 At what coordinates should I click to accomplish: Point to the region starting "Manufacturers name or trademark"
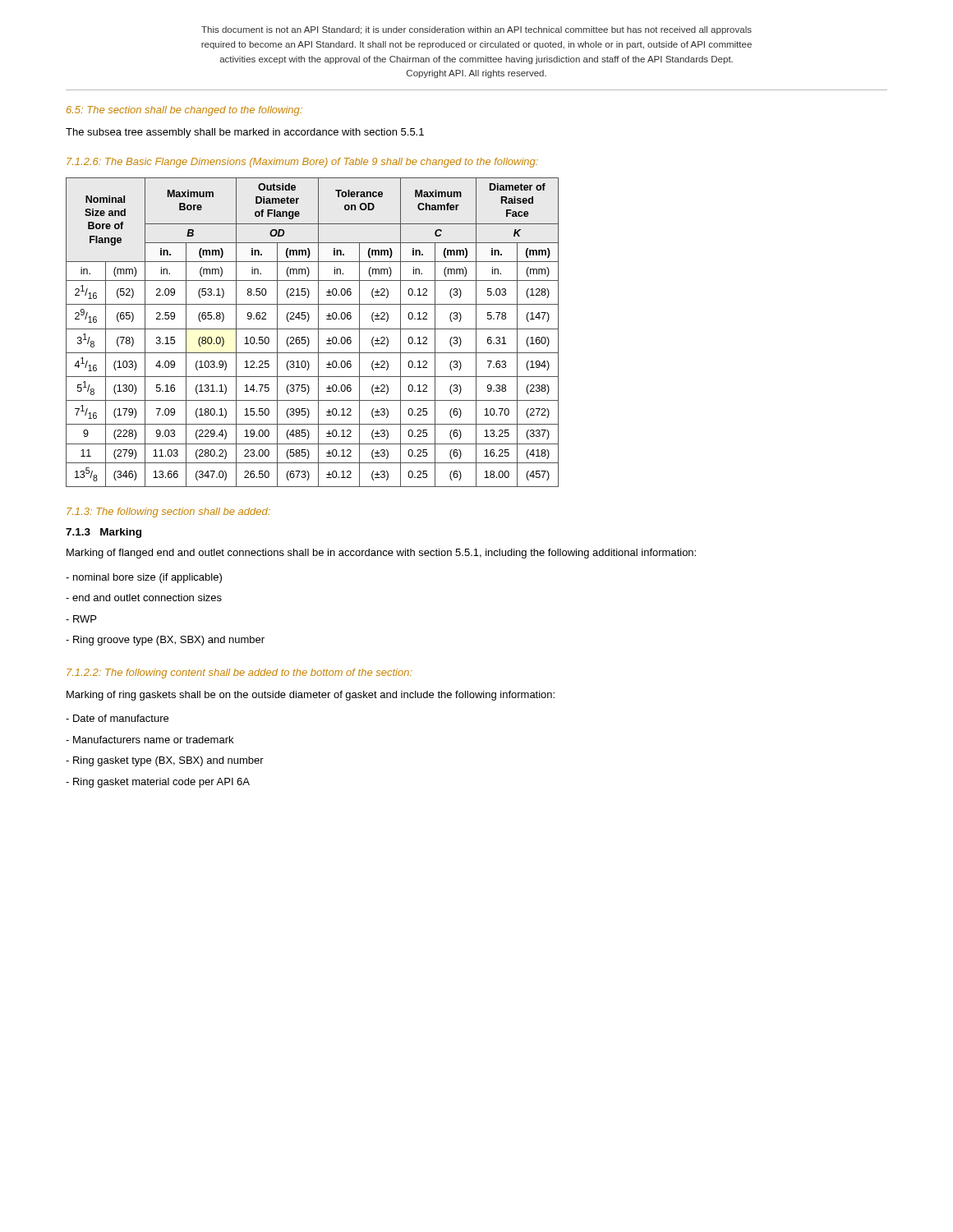(150, 739)
